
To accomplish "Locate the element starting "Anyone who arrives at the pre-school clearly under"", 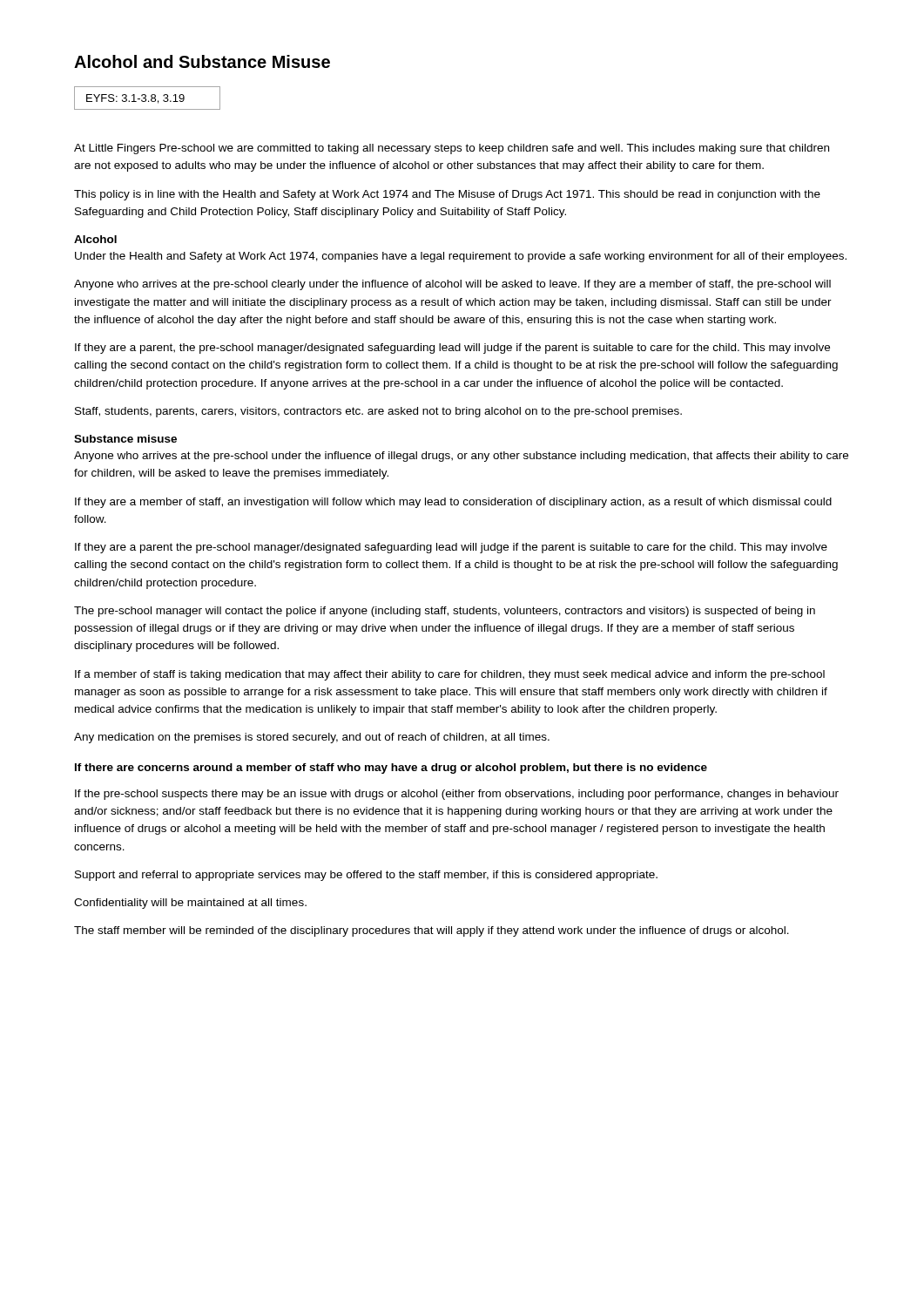I will point(453,302).
